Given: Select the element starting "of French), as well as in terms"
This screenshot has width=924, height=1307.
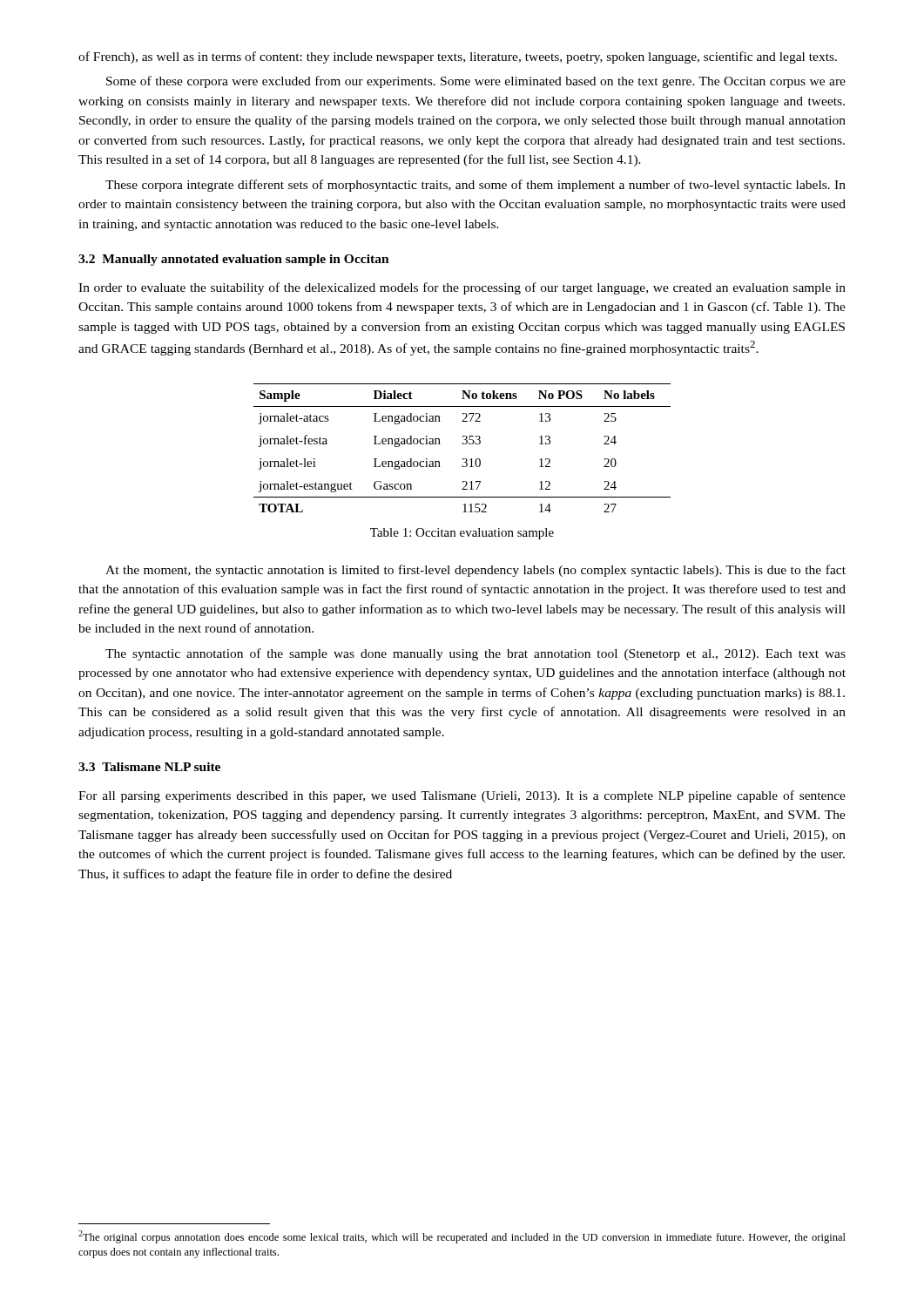Looking at the screenshot, I should pyautogui.click(x=458, y=56).
